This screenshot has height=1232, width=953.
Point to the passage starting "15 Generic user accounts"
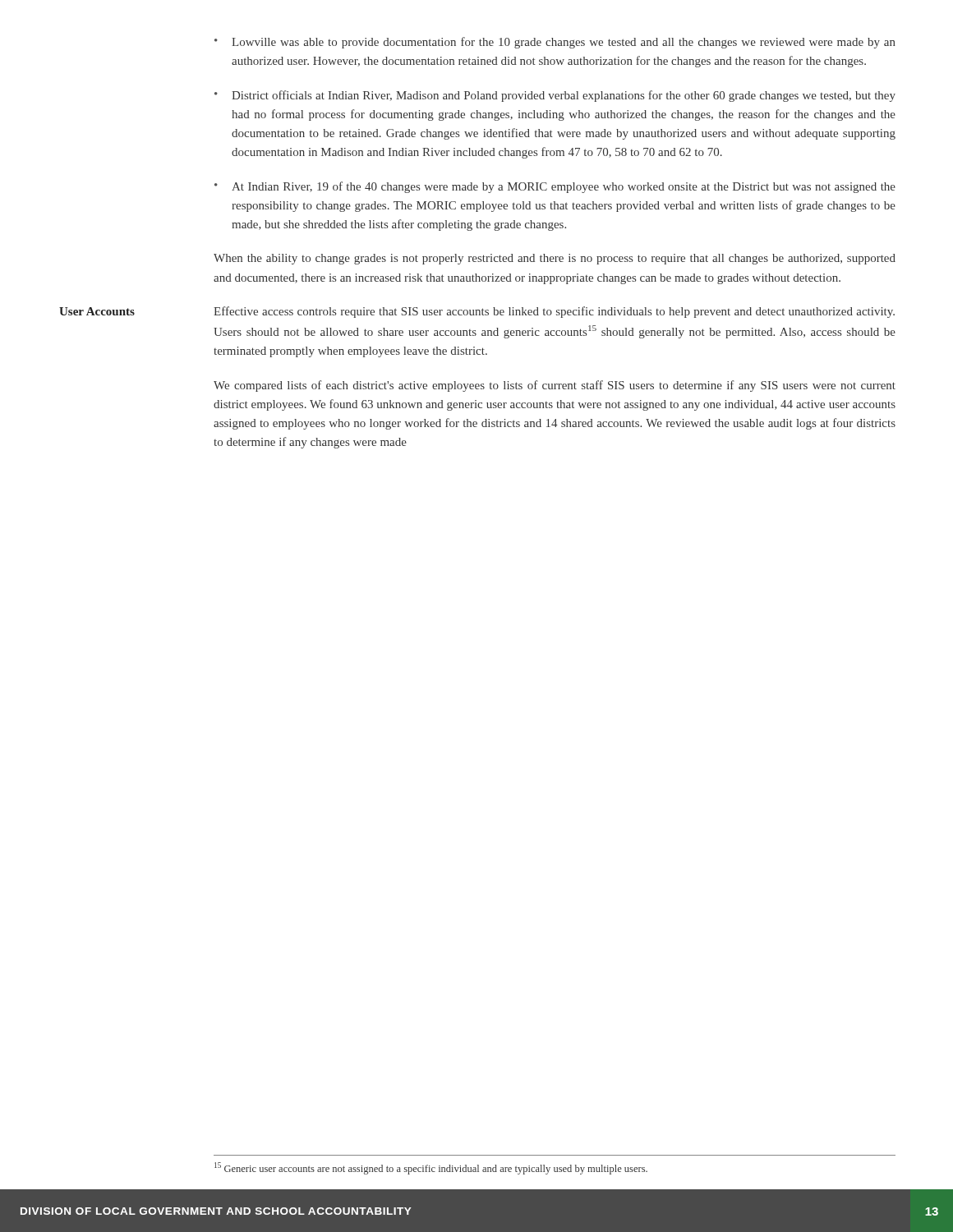(x=431, y=1168)
